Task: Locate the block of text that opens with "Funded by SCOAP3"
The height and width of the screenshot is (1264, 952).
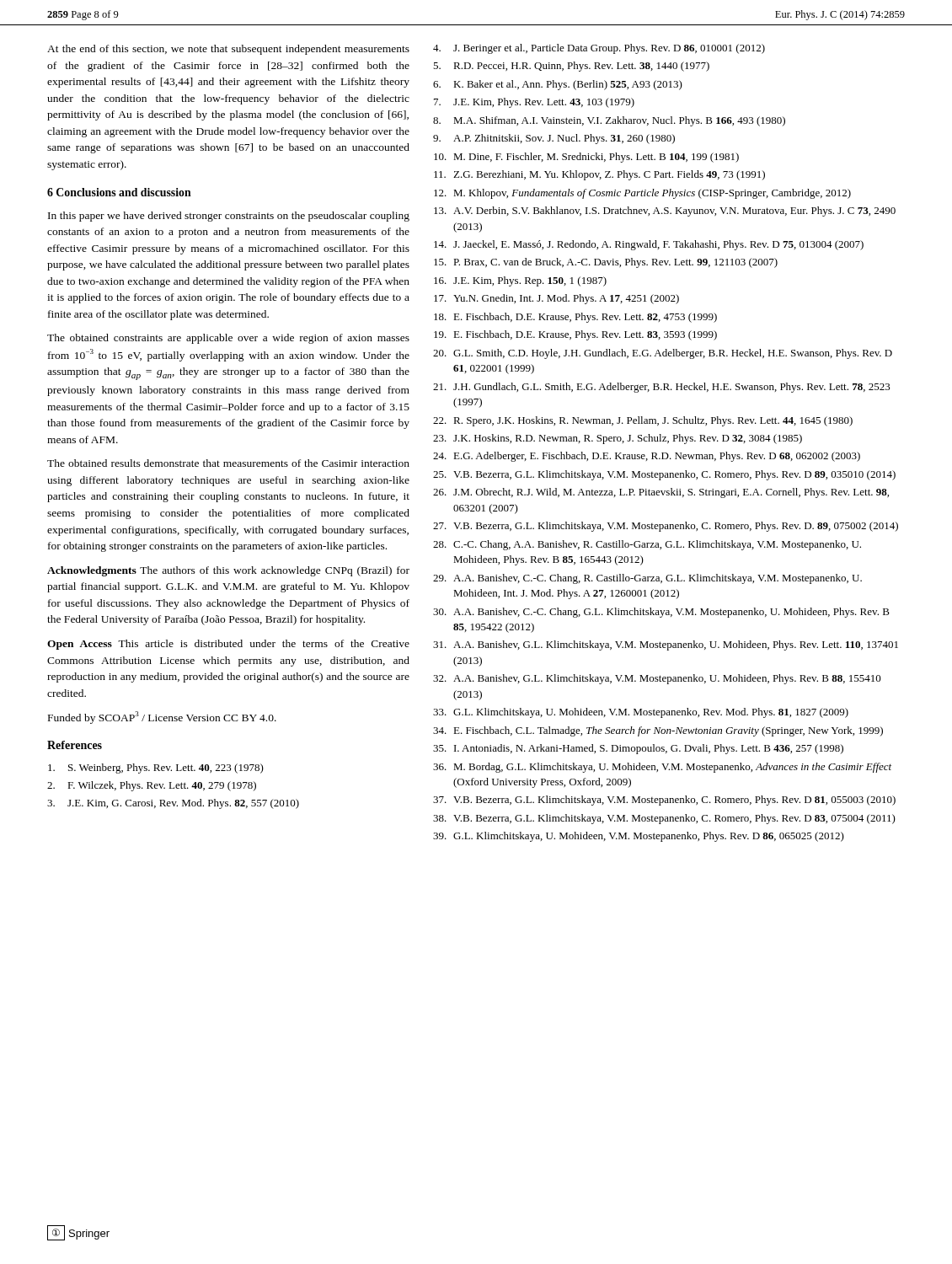Action: click(x=228, y=717)
